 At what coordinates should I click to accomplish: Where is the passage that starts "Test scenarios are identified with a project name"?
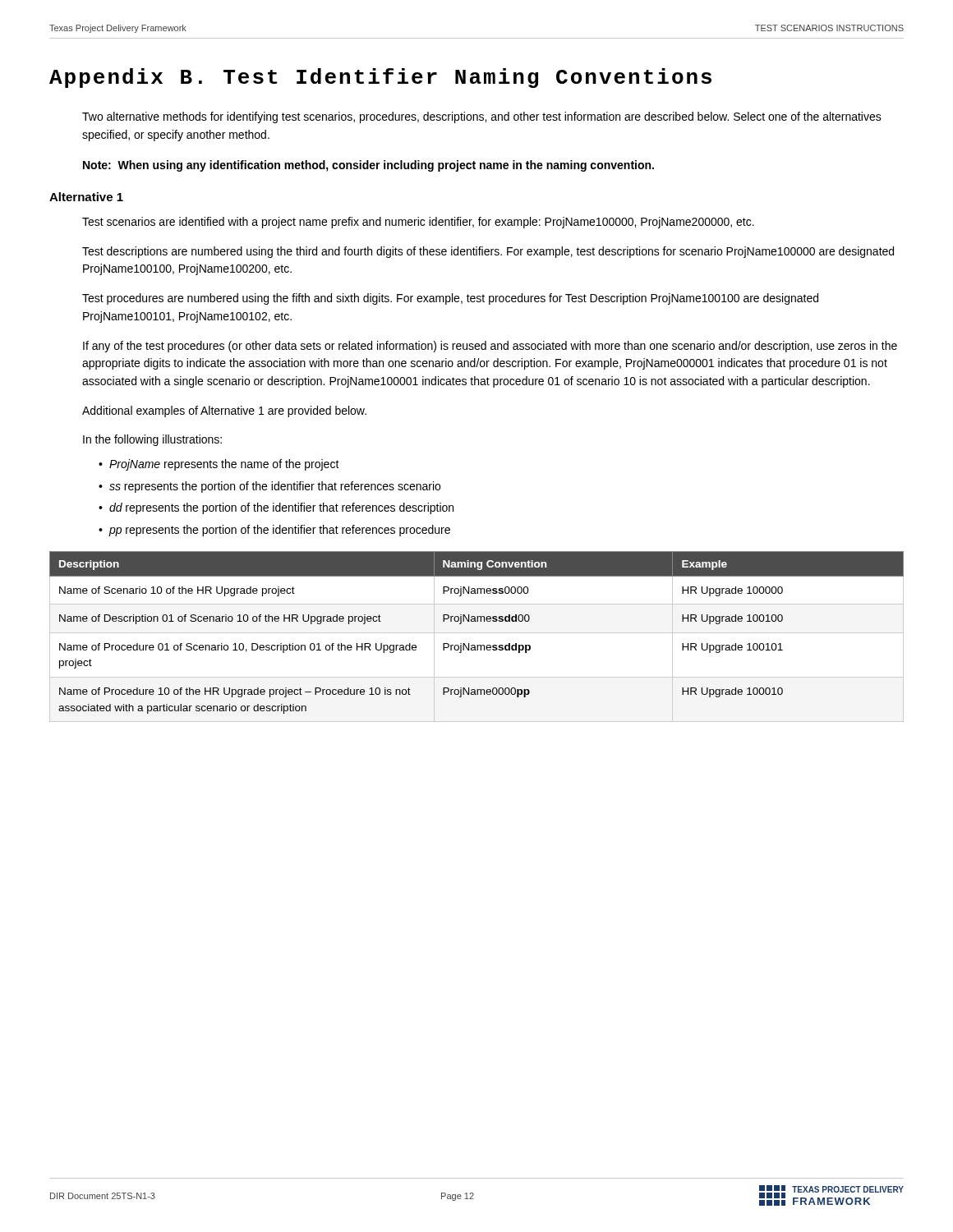pos(418,222)
